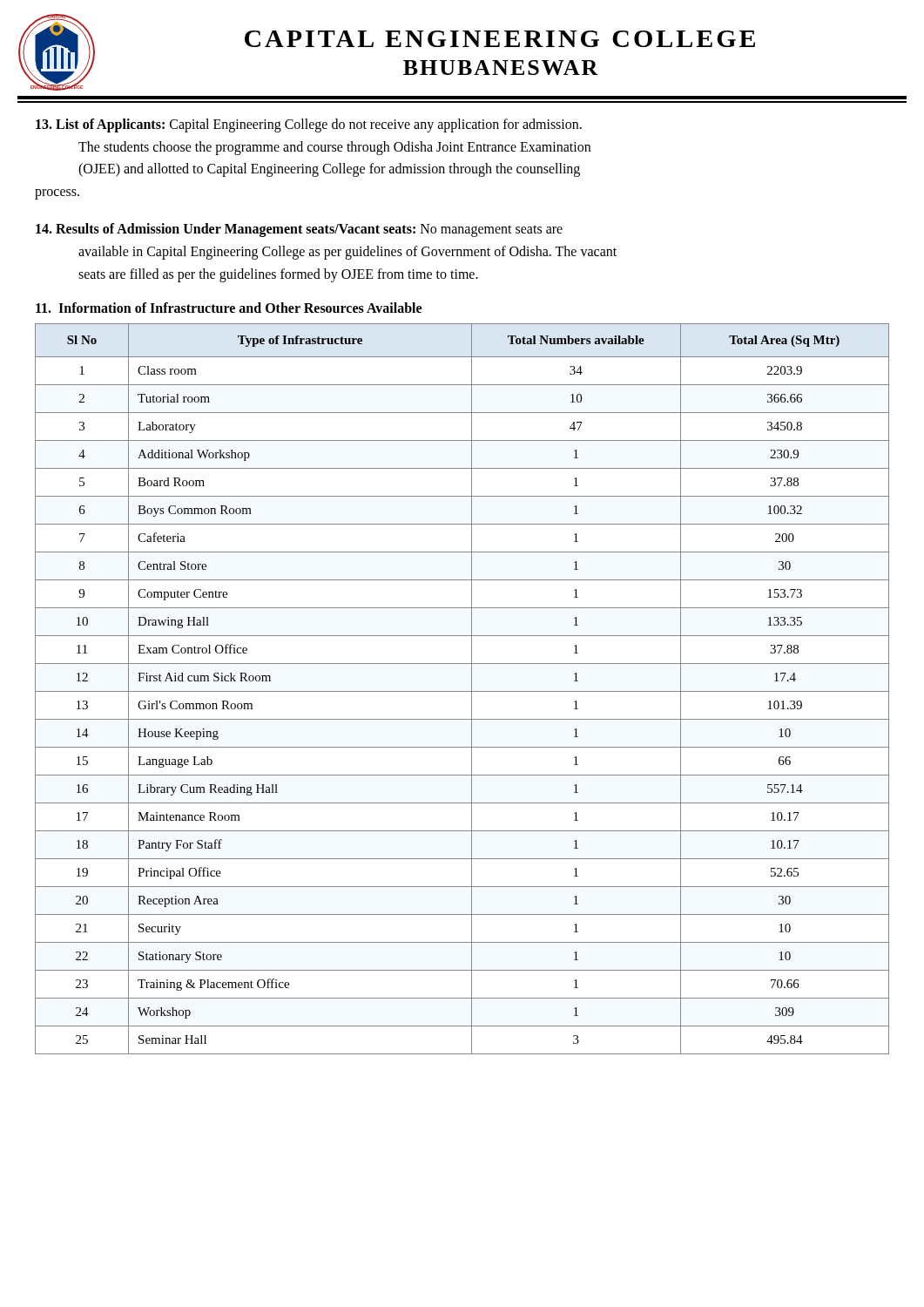
Task: Find the element starting "13. List of Applicants: Capital"
Action: 462,158
